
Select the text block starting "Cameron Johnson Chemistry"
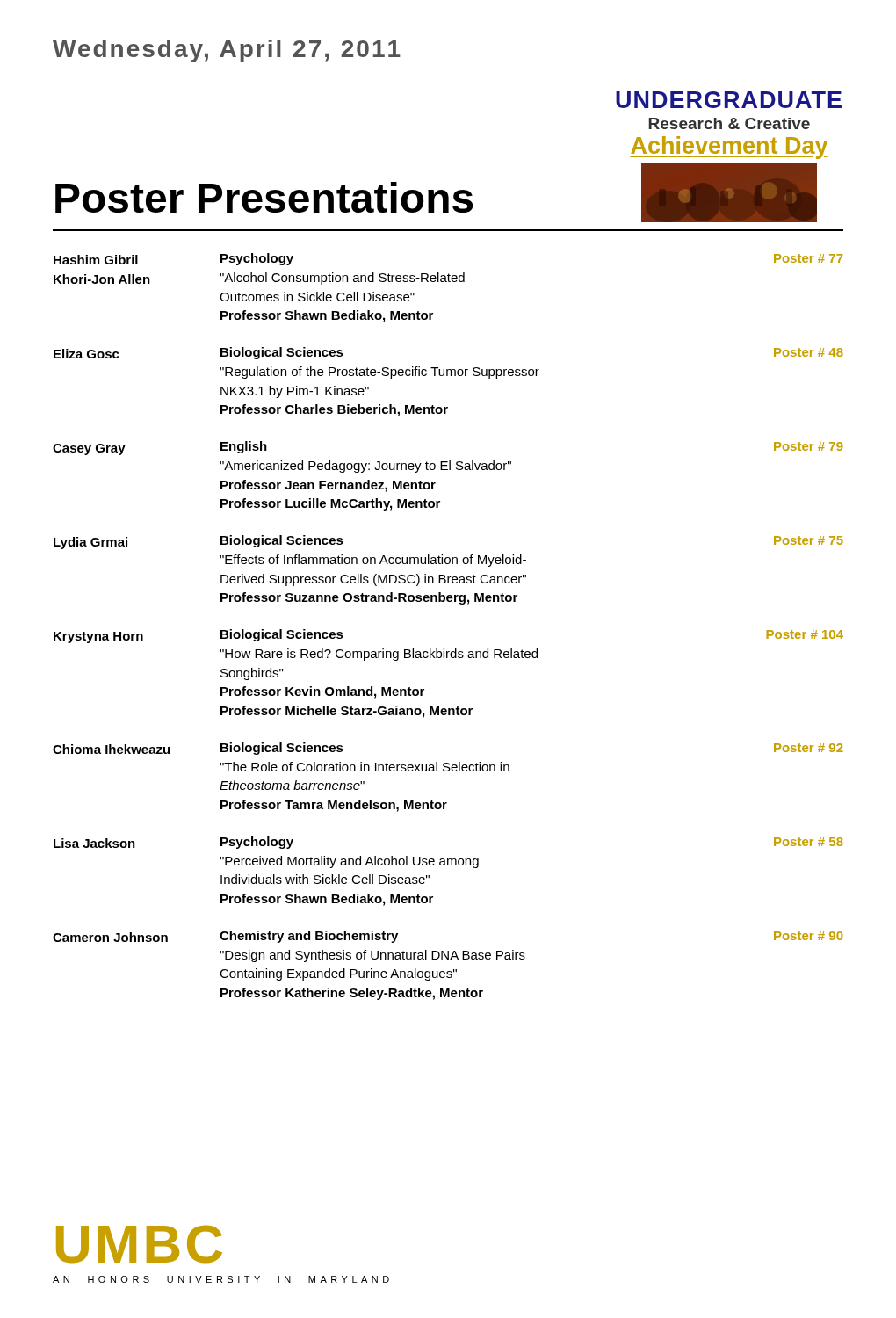click(x=448, y=964)
